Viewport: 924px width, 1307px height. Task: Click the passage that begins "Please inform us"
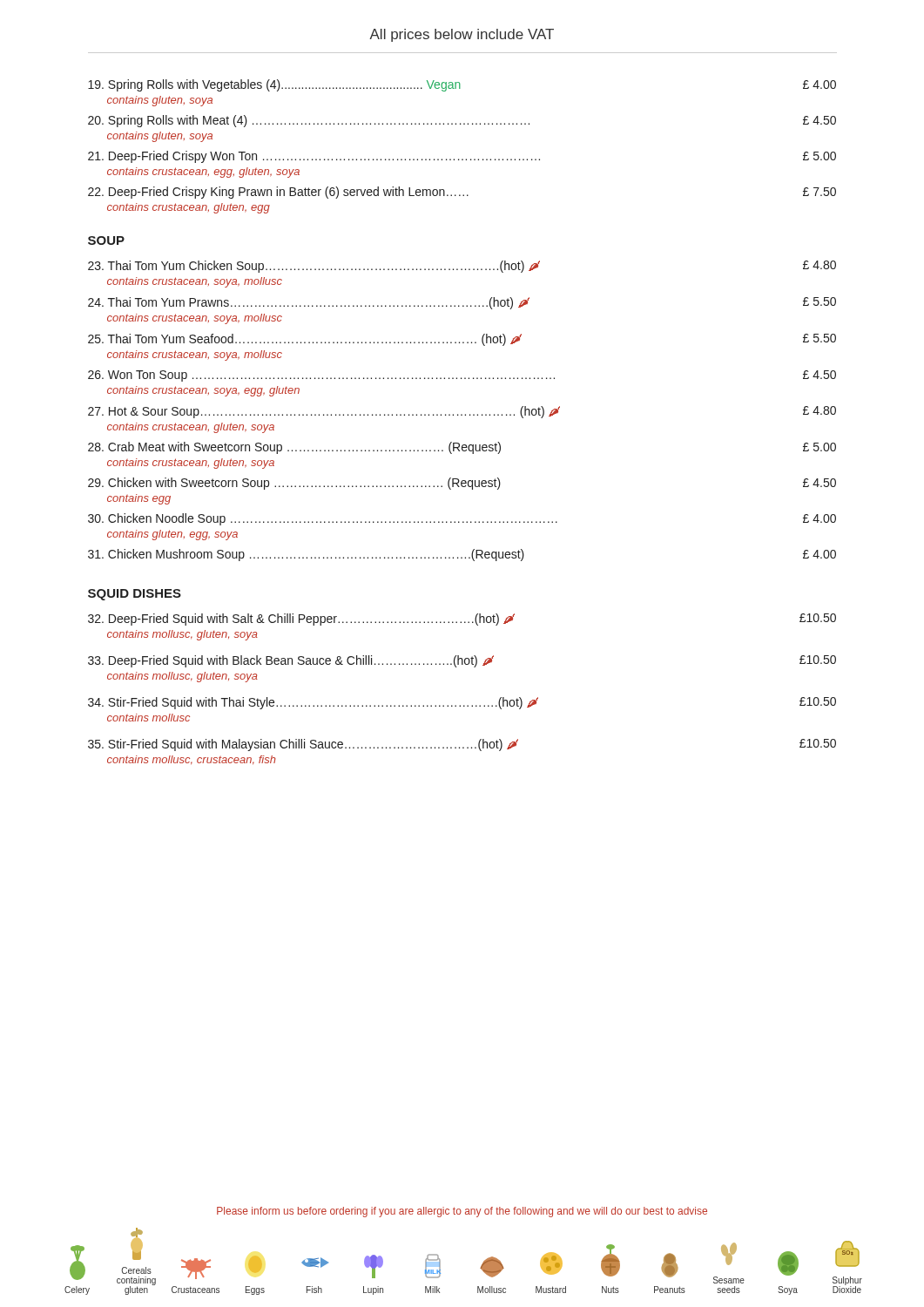point(462,1211)
